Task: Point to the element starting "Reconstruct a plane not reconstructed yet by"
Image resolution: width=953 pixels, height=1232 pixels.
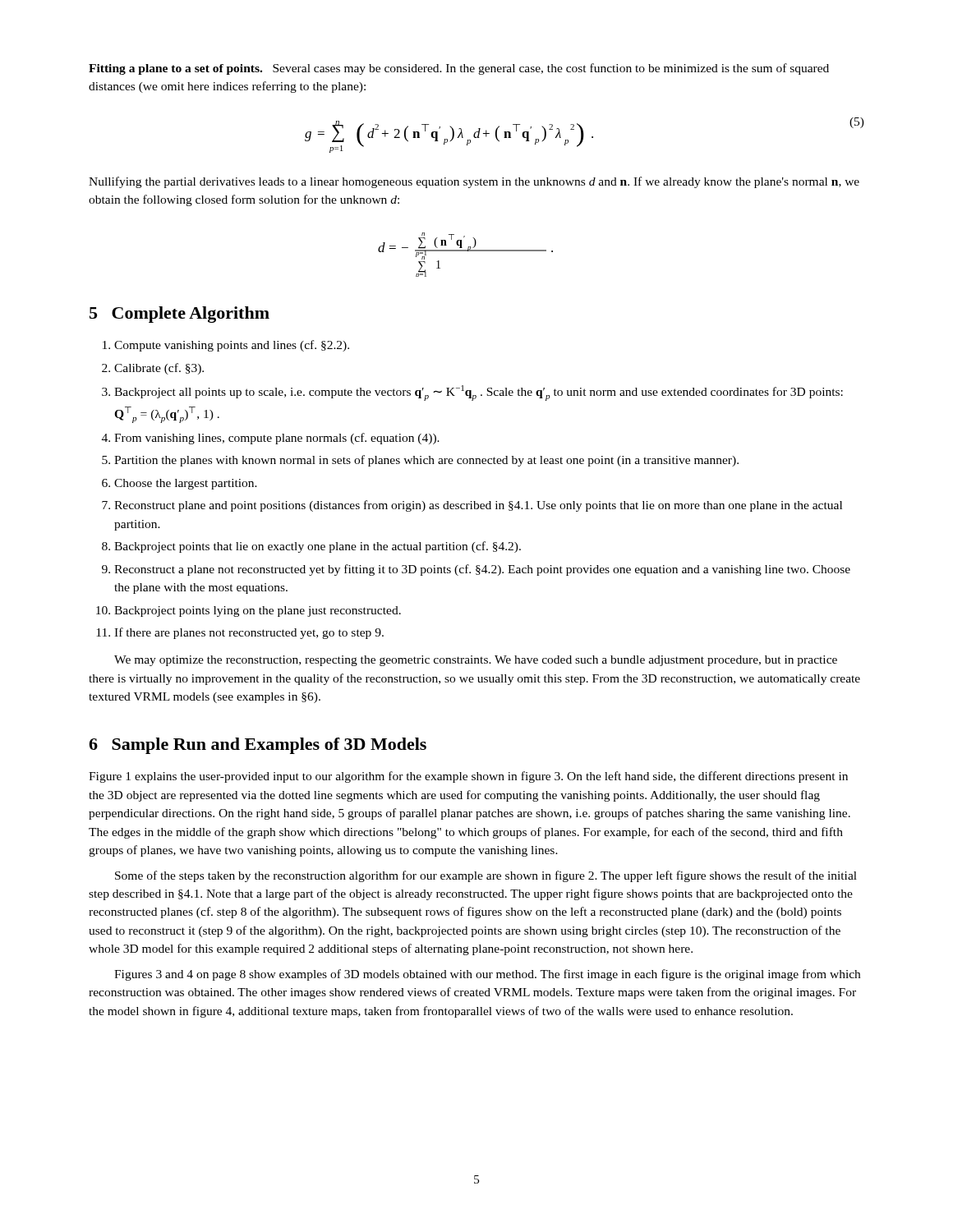Action: coord(482,578)
